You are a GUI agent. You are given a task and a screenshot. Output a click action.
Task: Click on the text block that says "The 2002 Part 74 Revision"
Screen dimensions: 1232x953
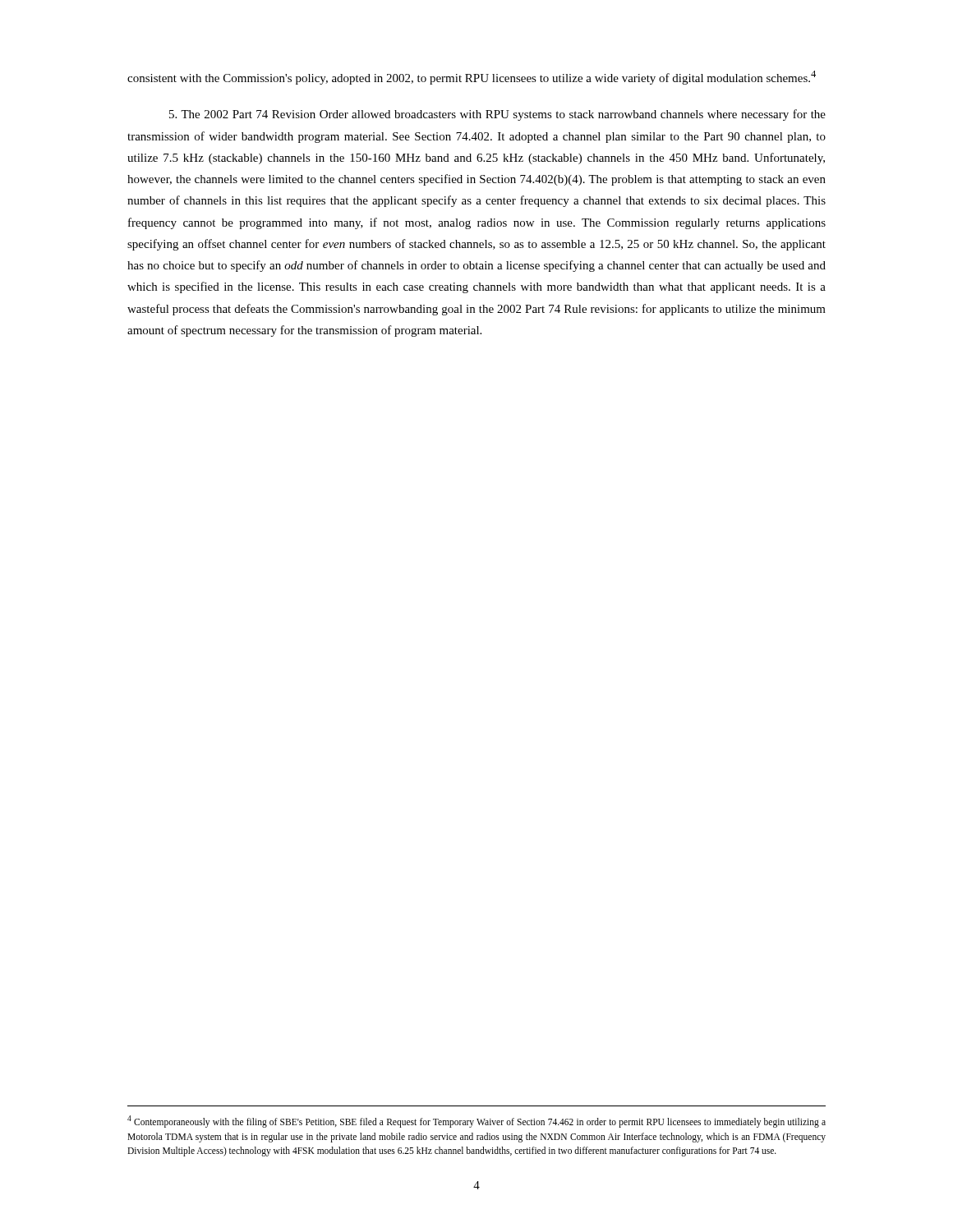click(x=476, y=222)
